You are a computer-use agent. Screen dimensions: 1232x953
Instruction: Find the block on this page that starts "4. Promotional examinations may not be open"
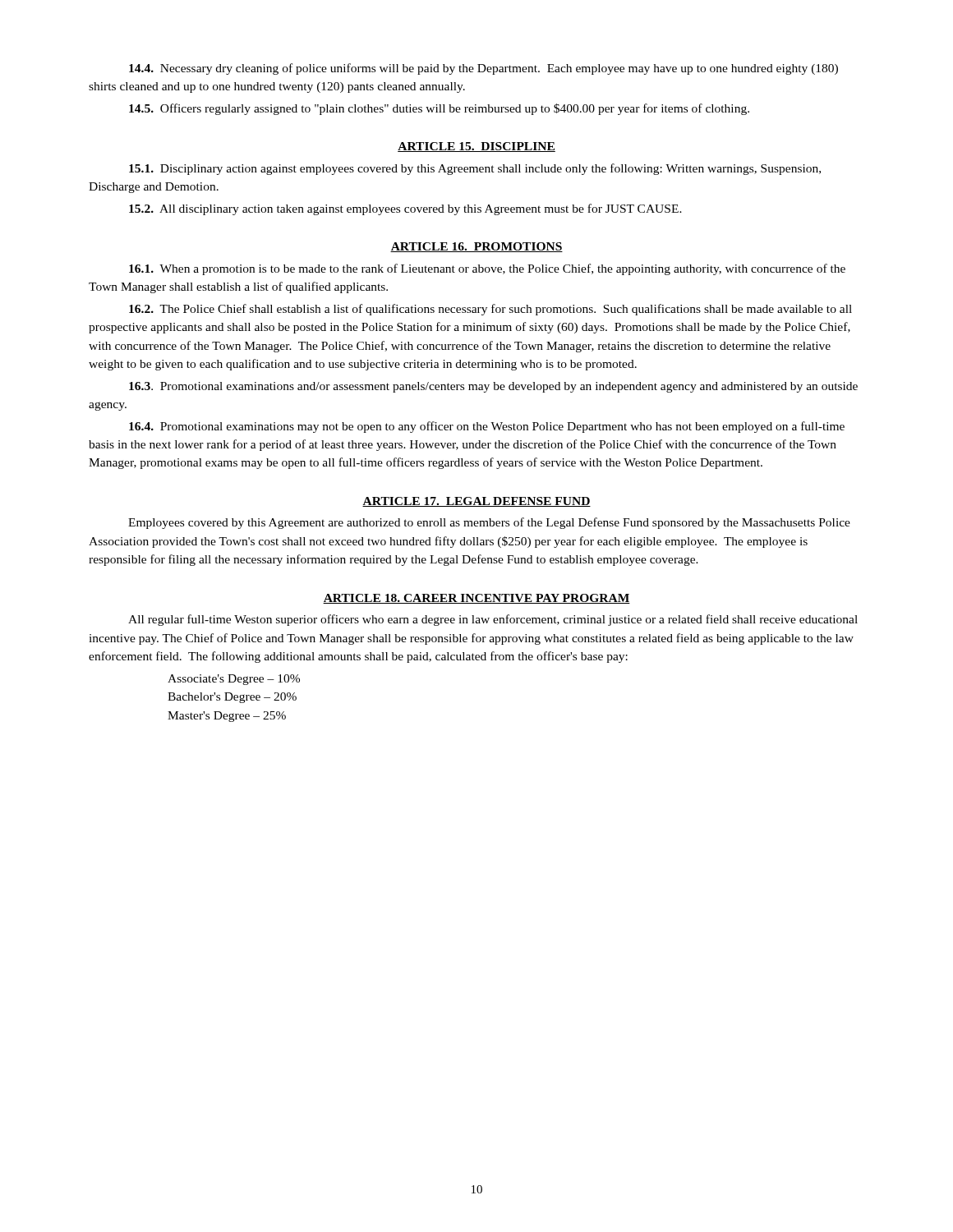click(476, 445)
